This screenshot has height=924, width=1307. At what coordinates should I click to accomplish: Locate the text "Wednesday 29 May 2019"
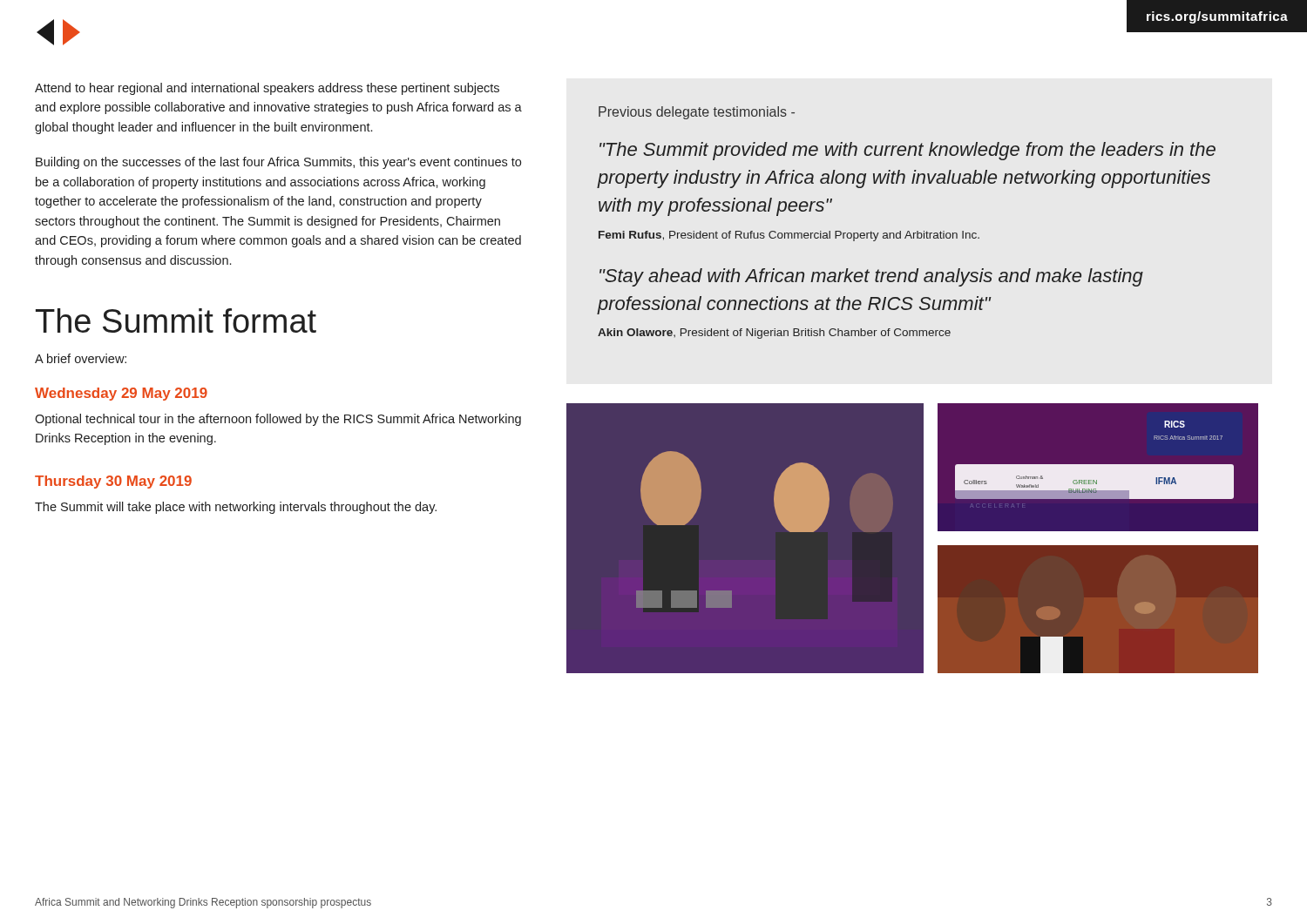121,393
